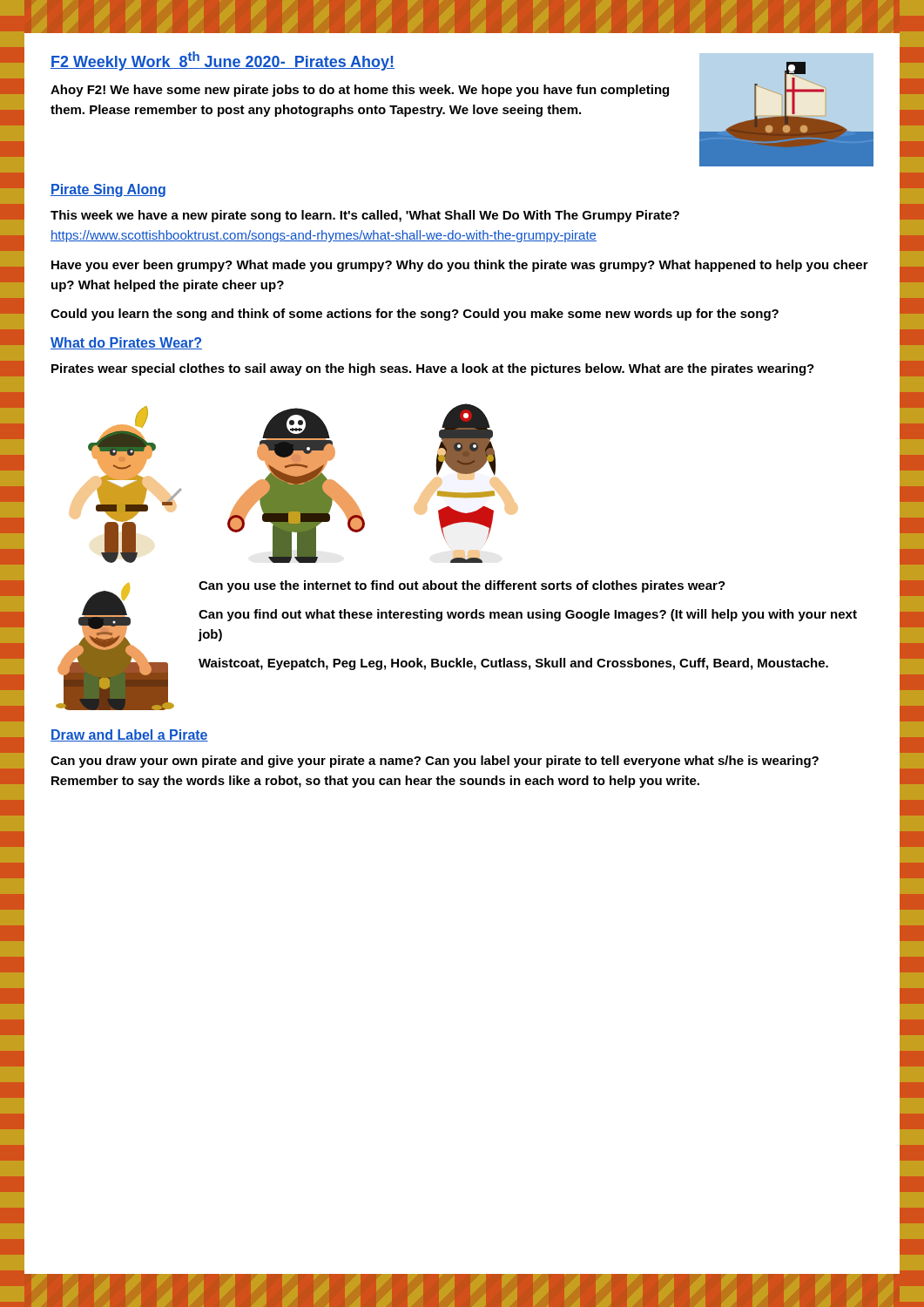
Task: Locate the text block starting "F2 Weekly Work 8th June 2020- Pirates"
Action: click(366, 60)
